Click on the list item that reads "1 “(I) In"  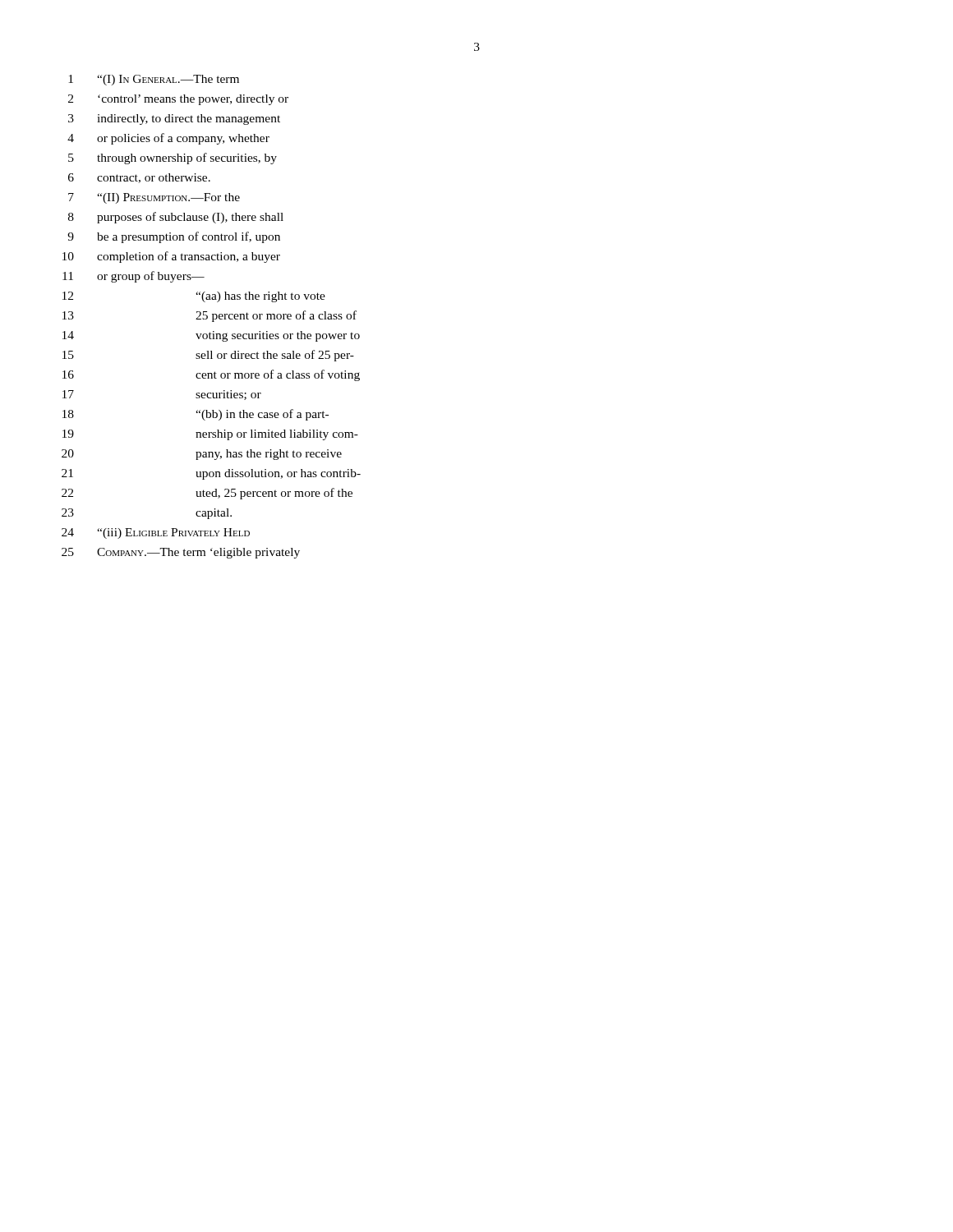(154, 80)
